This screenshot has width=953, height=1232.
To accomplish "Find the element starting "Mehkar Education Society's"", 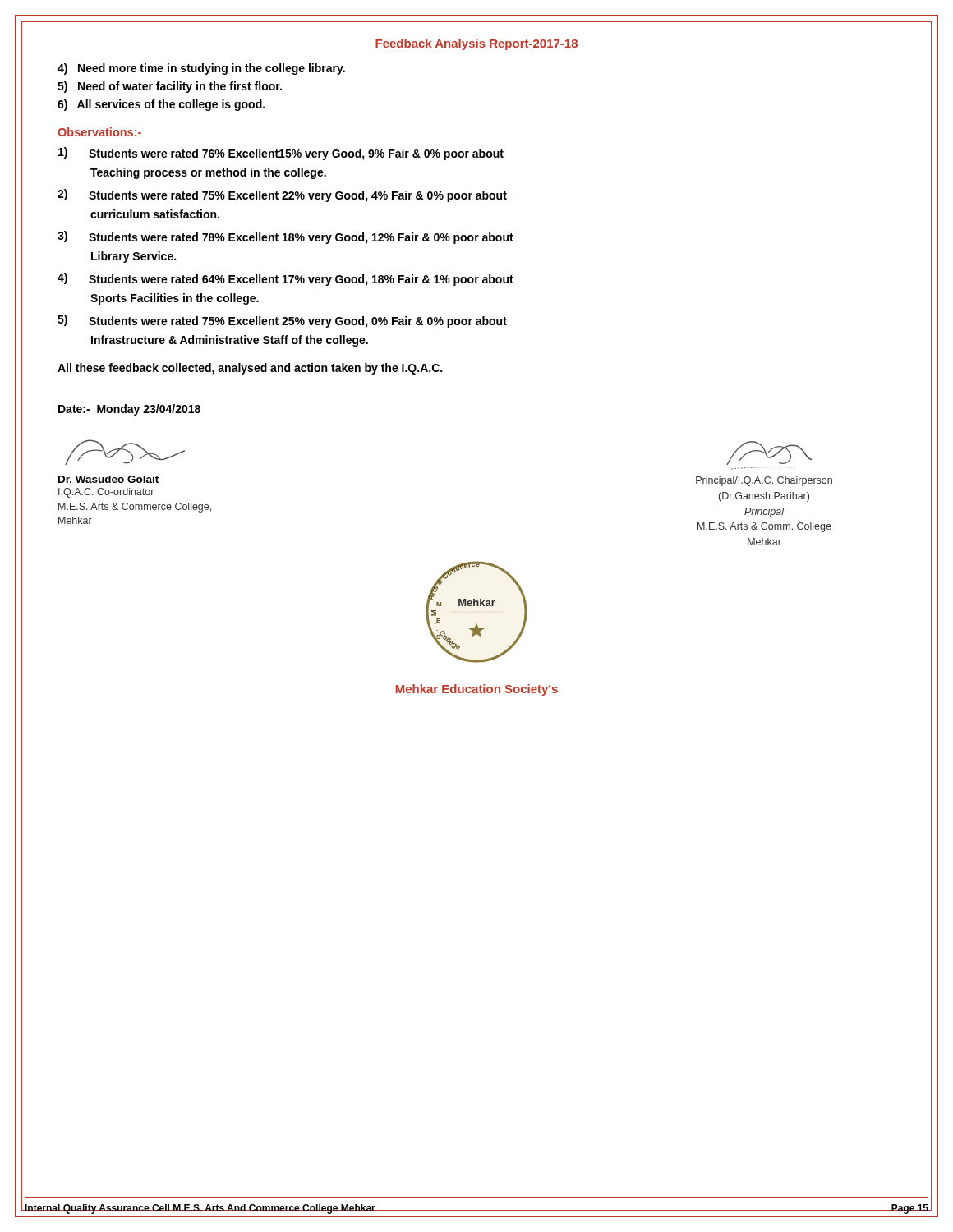I will pyautogui.click(x=476, y=689).
